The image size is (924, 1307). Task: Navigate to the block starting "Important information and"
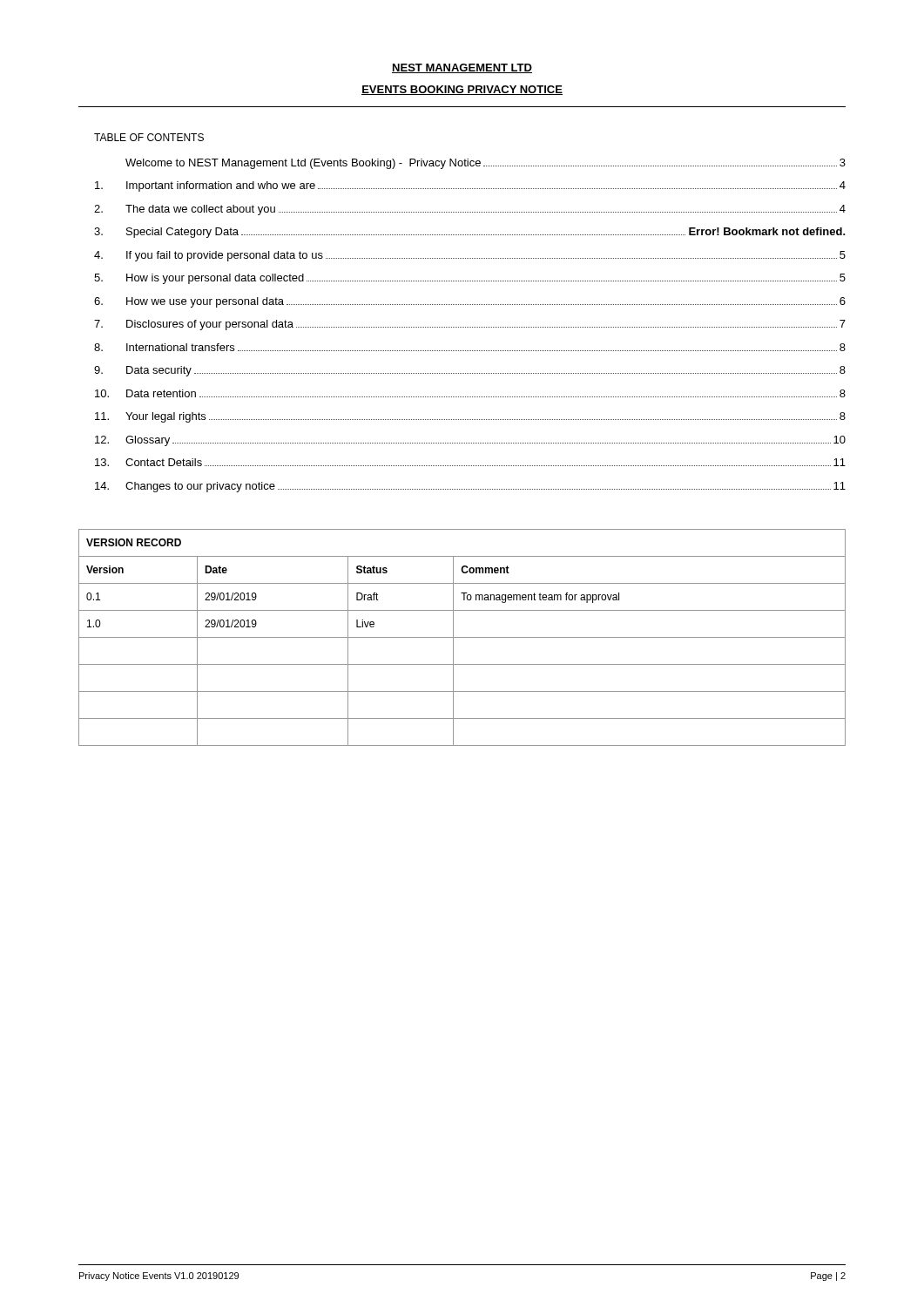click(x=470, y=185)
